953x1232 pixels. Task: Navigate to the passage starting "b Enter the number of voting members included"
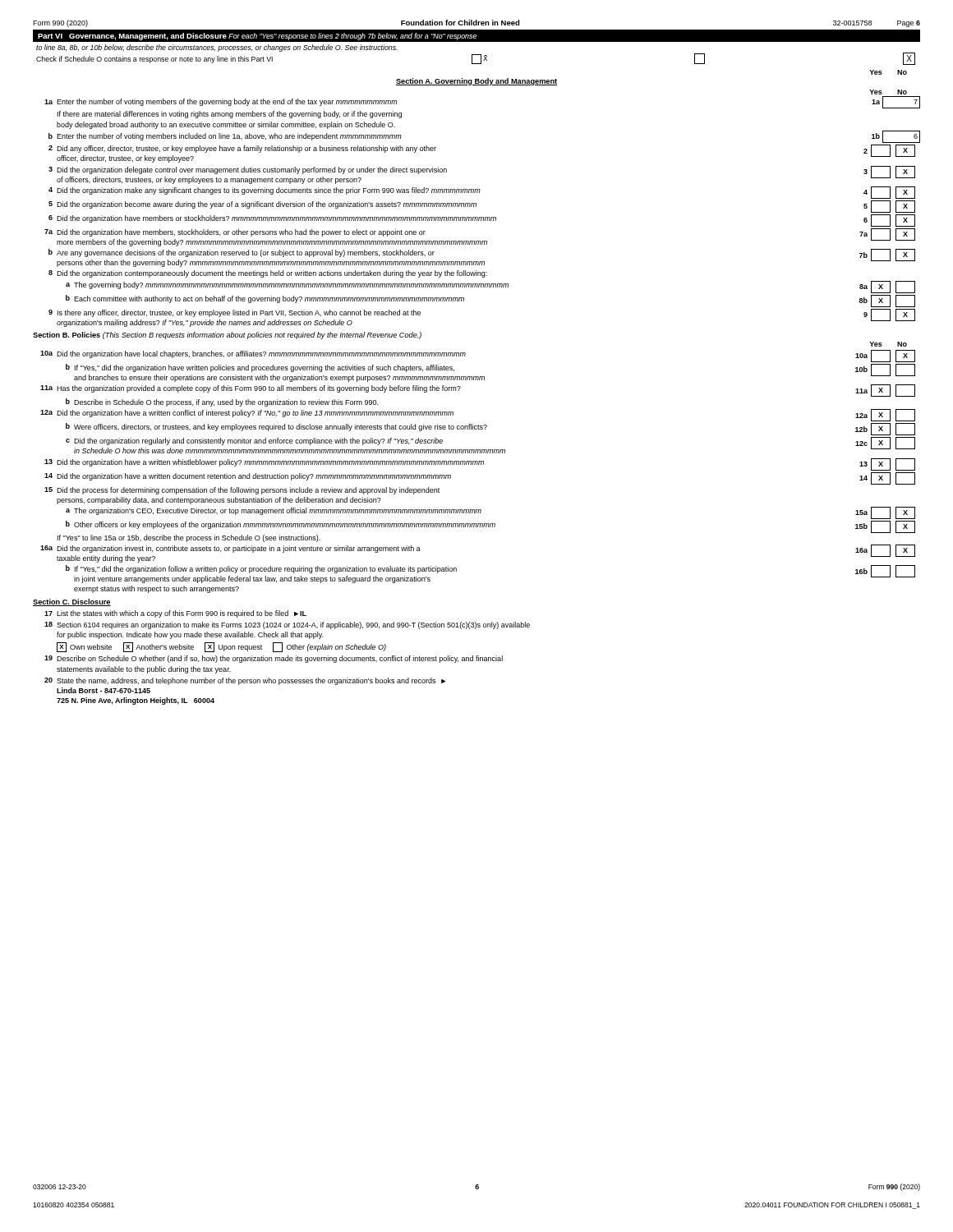[x=225, y=137]
